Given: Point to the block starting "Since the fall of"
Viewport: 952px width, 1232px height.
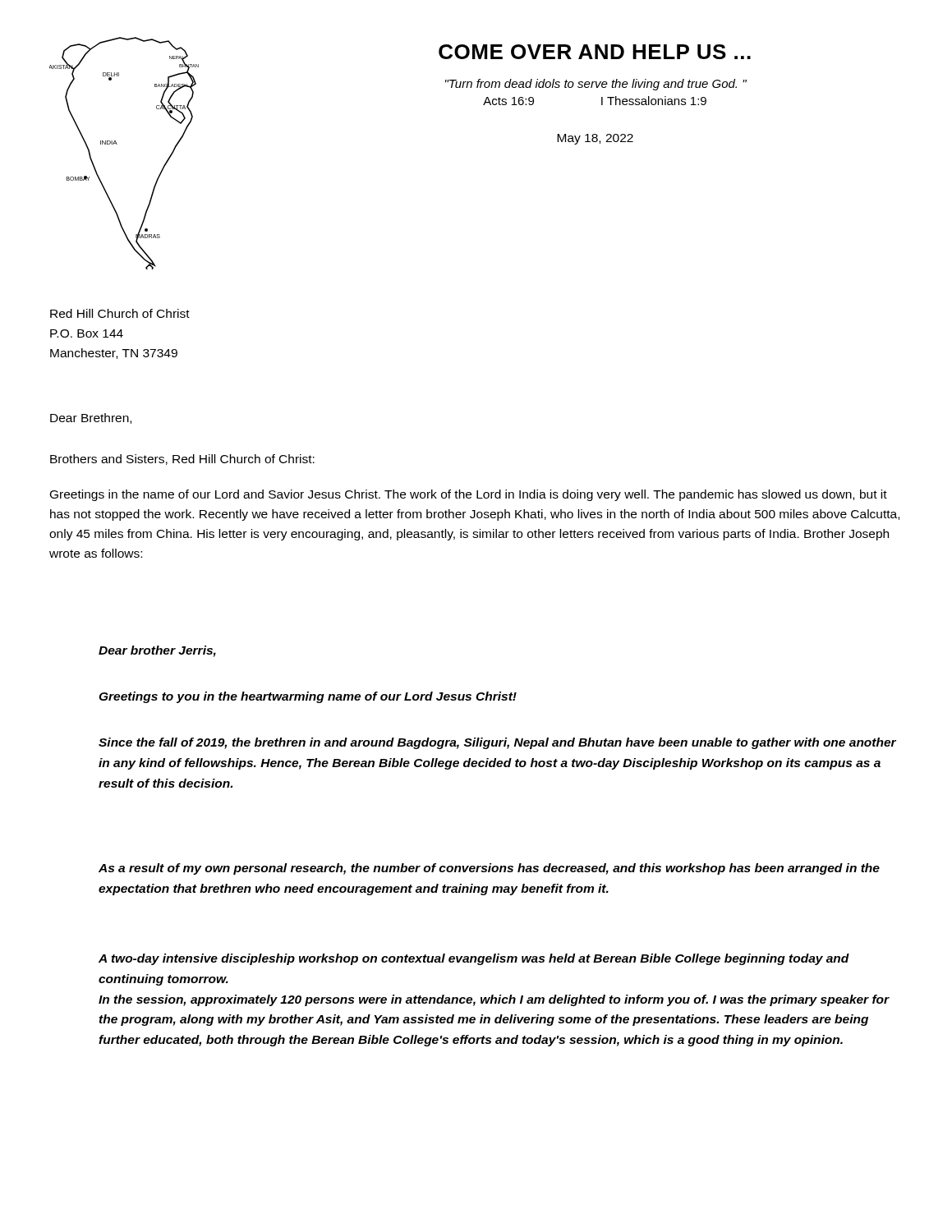Looking at the screenshot, I should 497,762.
